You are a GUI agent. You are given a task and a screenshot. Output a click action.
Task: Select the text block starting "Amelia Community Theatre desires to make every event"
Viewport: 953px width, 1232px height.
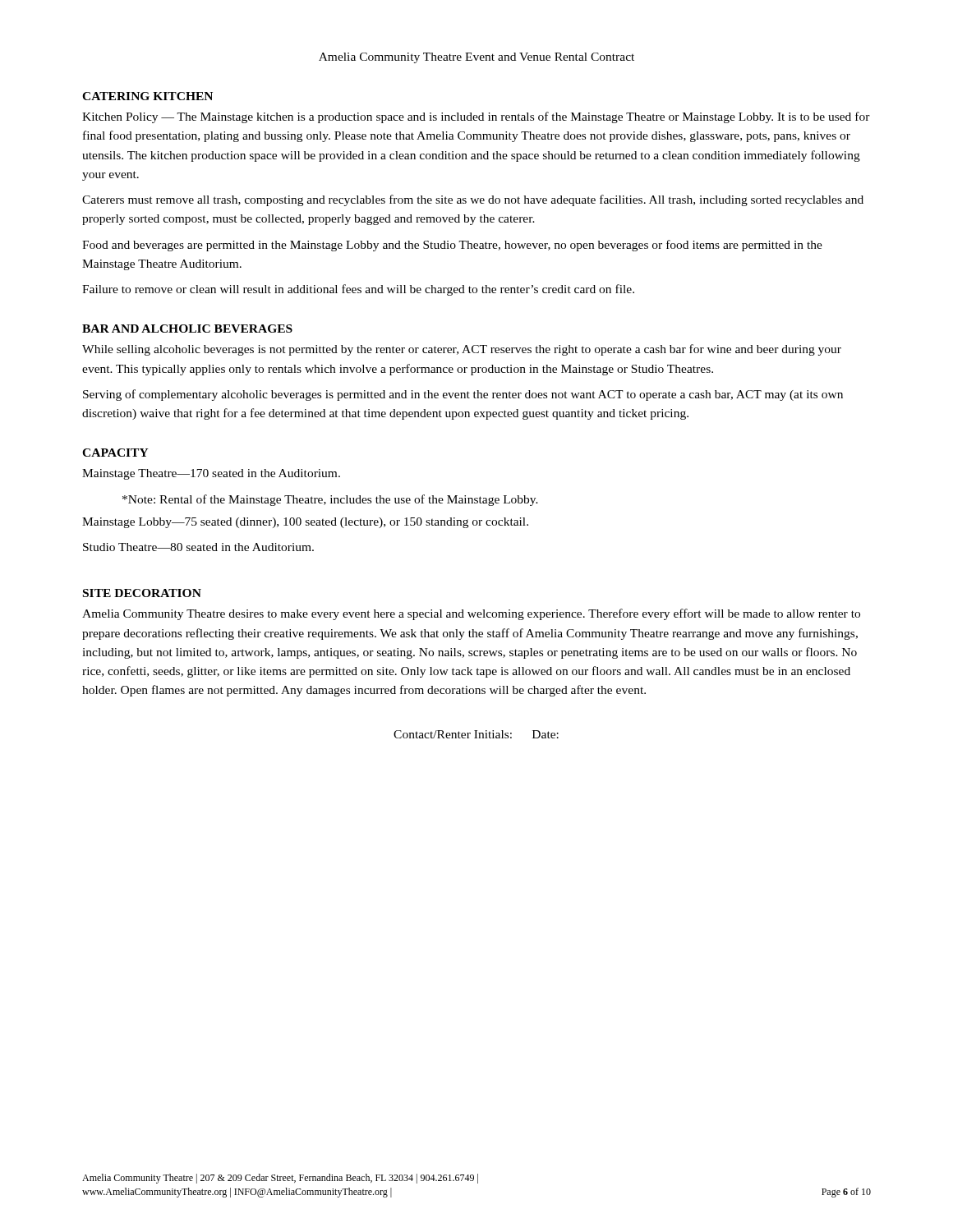(471, 652)
